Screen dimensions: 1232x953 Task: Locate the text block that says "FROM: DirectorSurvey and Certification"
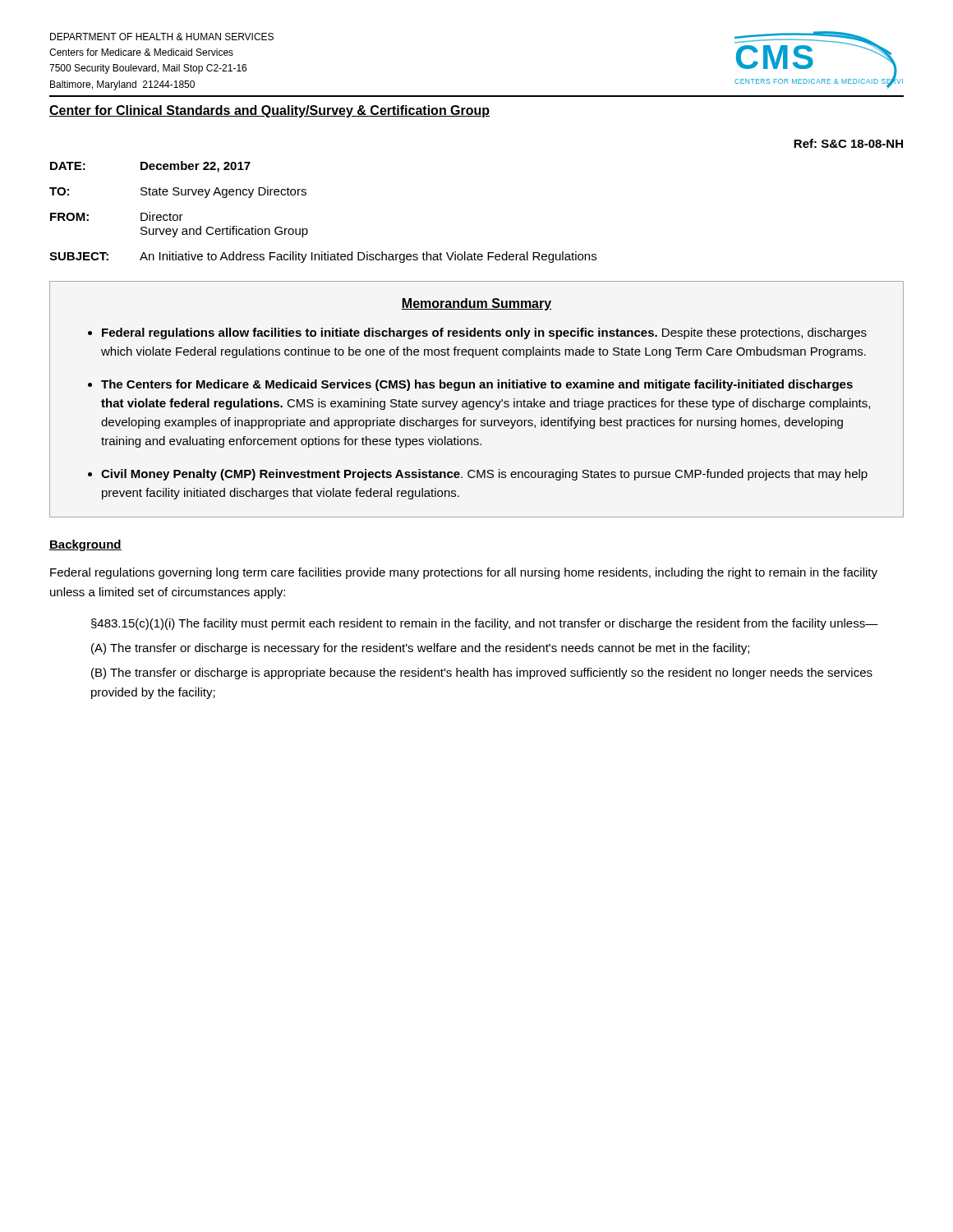click(179, 225)
